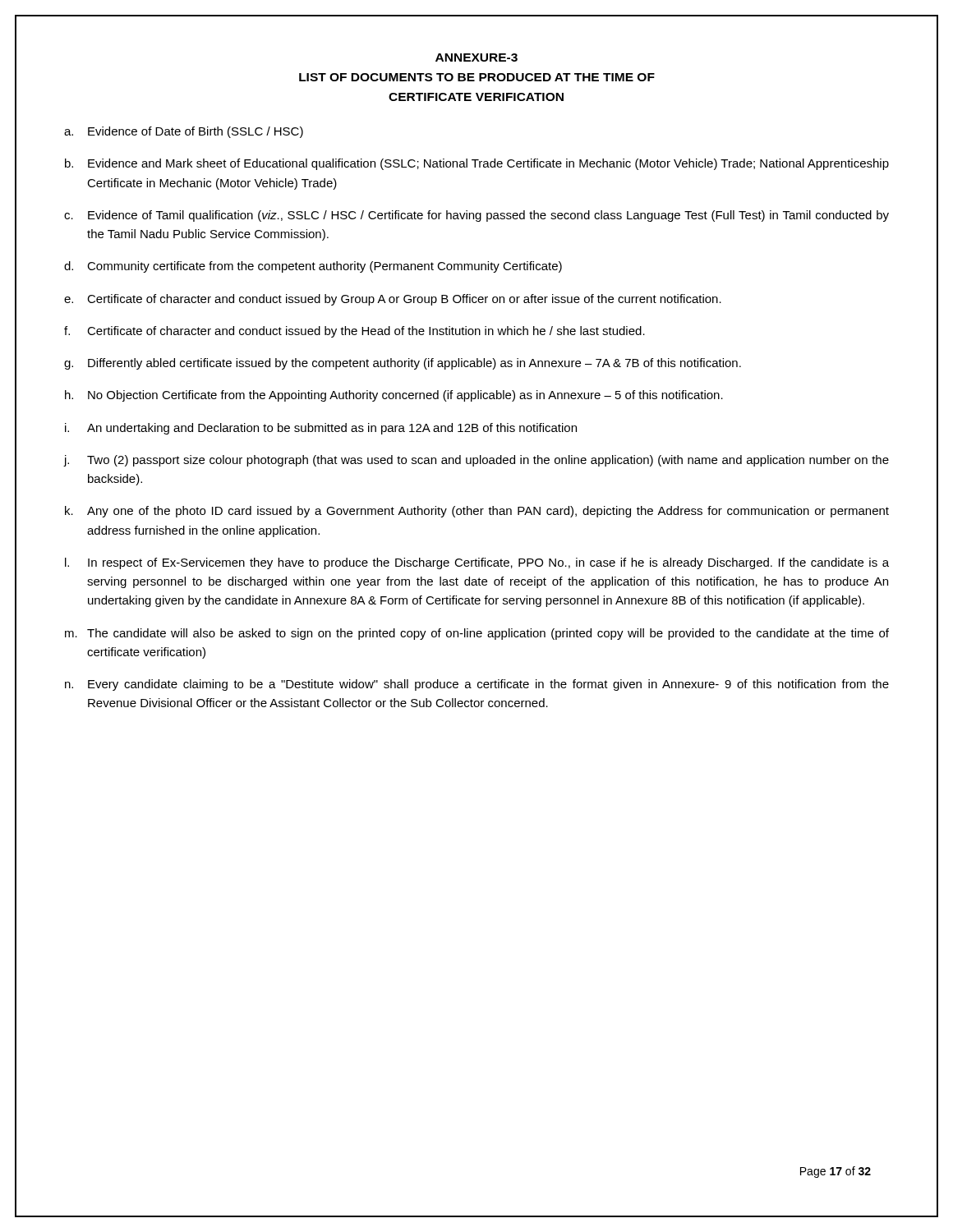Select the list item that says "n. Every candidate claiming to be"

(476, 693)
